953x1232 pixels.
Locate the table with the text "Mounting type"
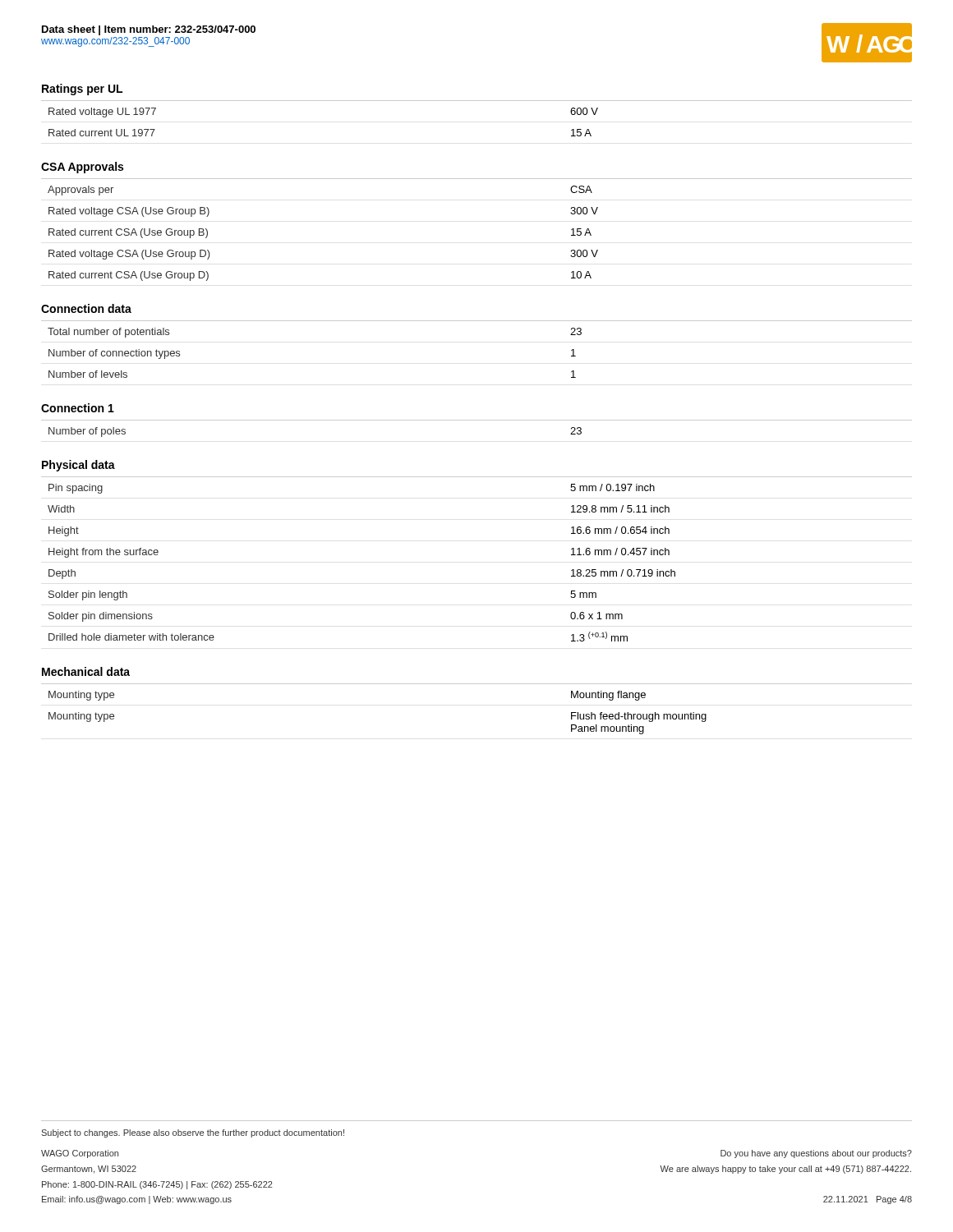[476, 712]
